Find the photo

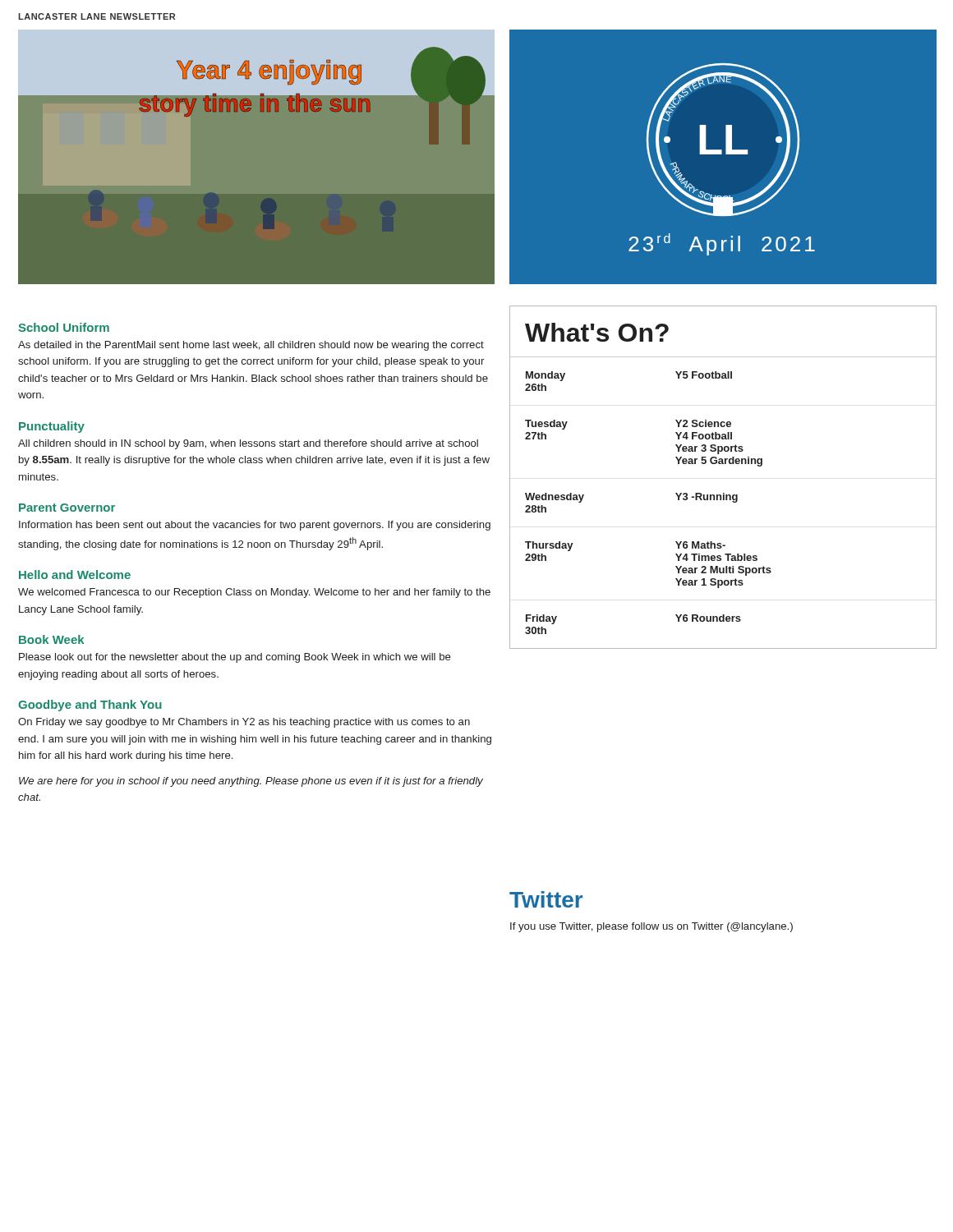[256, 157]
